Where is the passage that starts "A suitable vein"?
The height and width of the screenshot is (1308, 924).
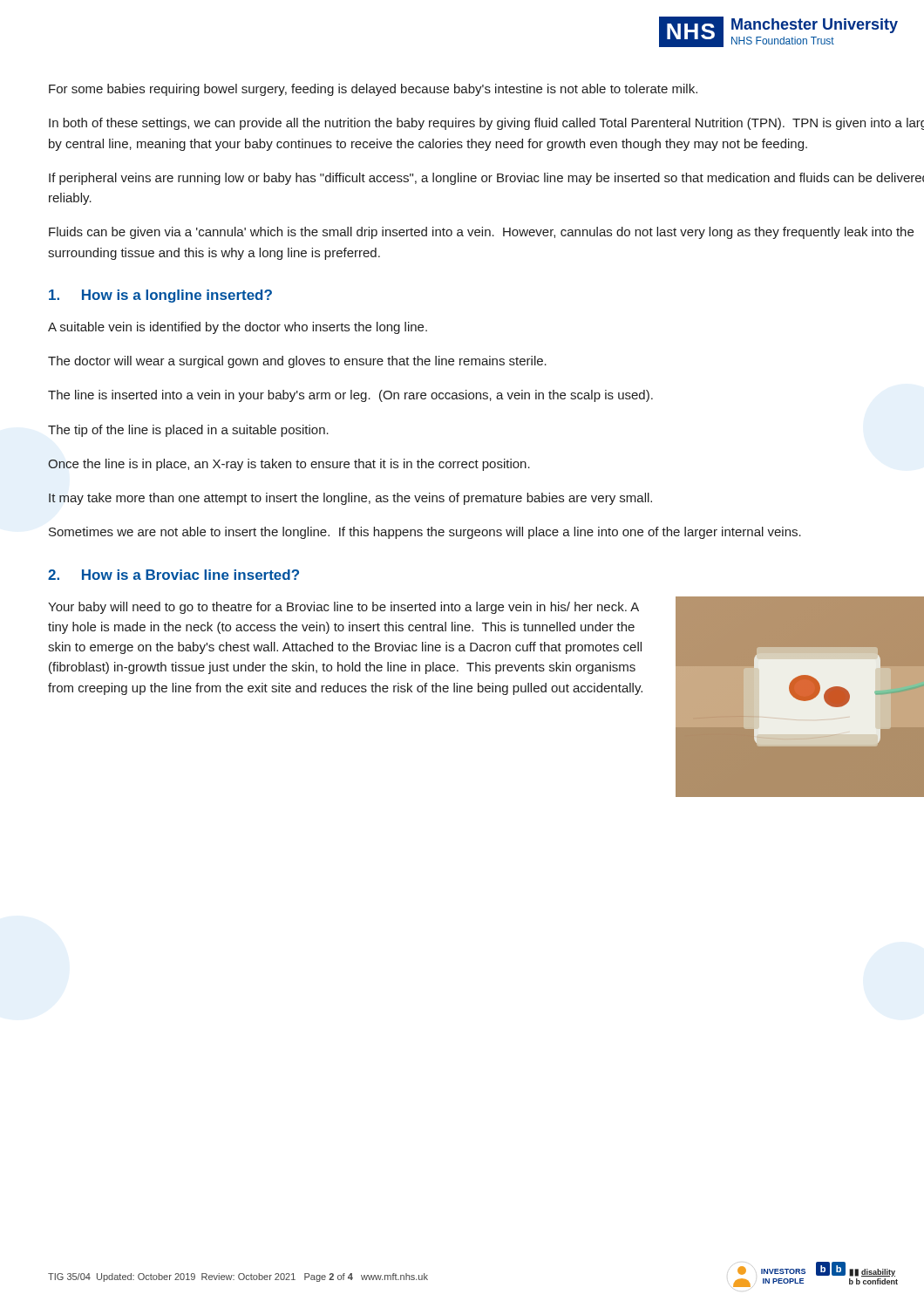238,326
